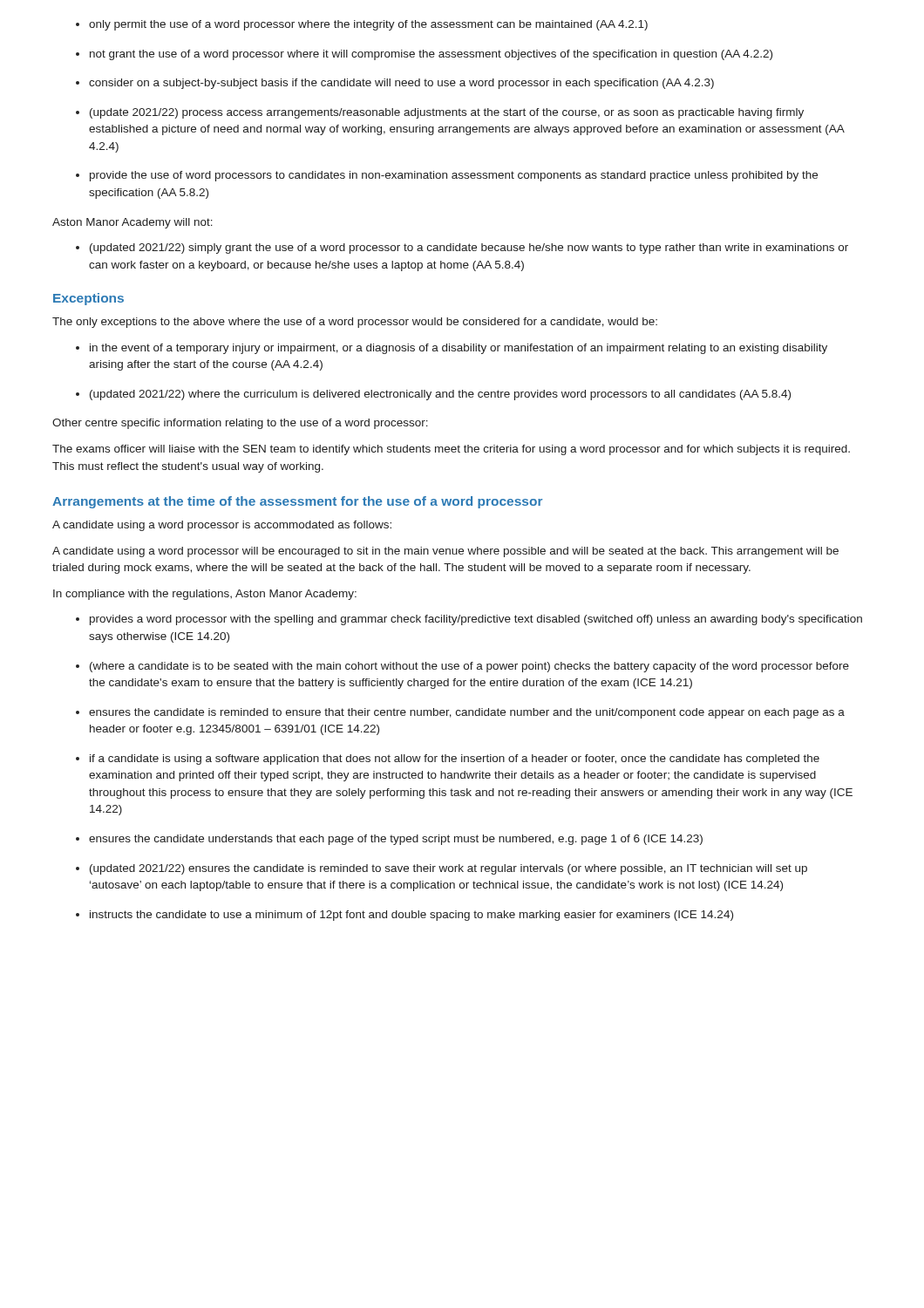Find the region starting "ensures the candidate understands"
This screenshot has height=1308, width=924.
click(396, 838)
